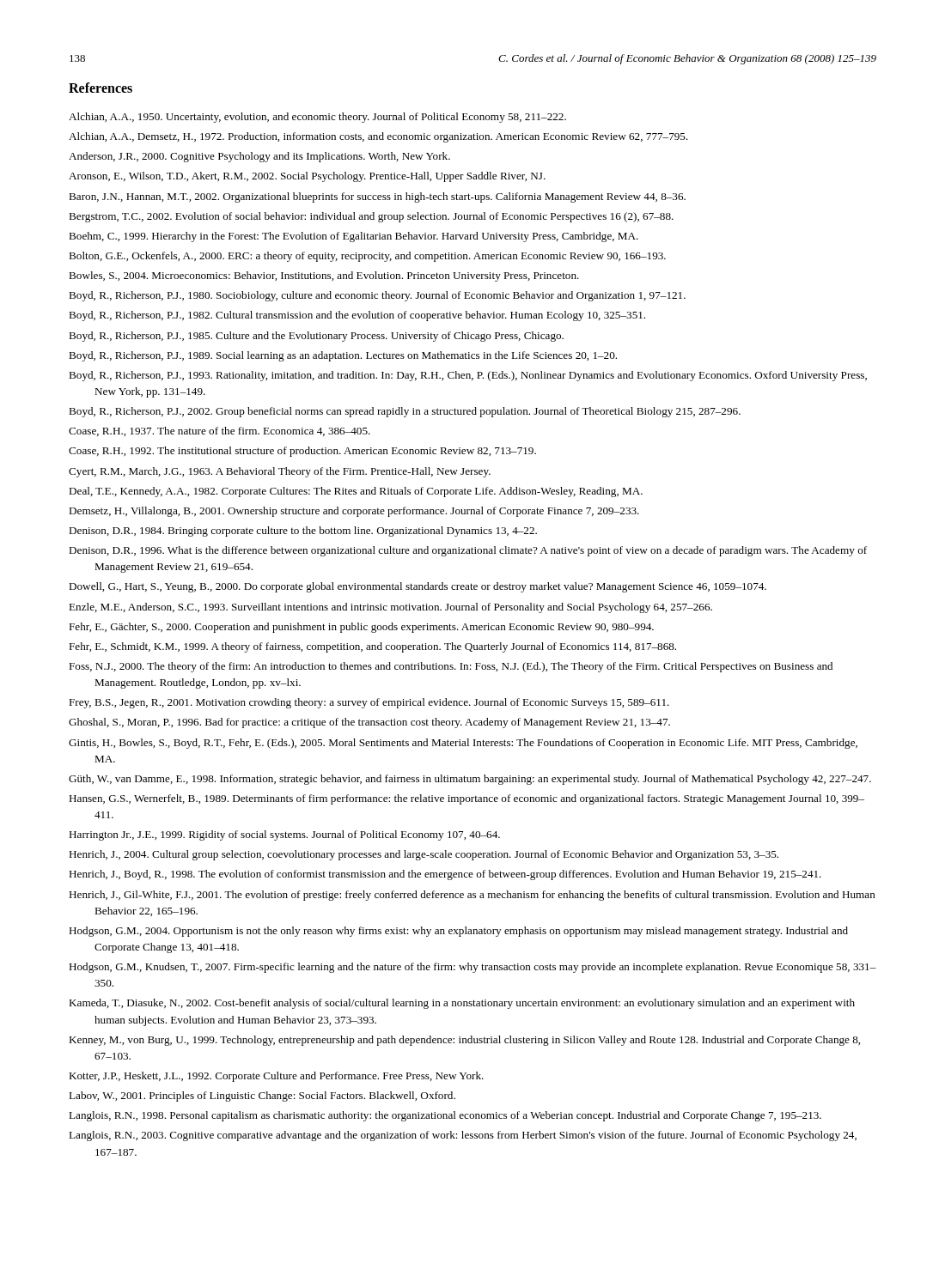945x1288 pixels.
Task: Locate the block of text that opens with "Demsetz, H., Villalonga, B., 2001."
Action: point(354,510)
